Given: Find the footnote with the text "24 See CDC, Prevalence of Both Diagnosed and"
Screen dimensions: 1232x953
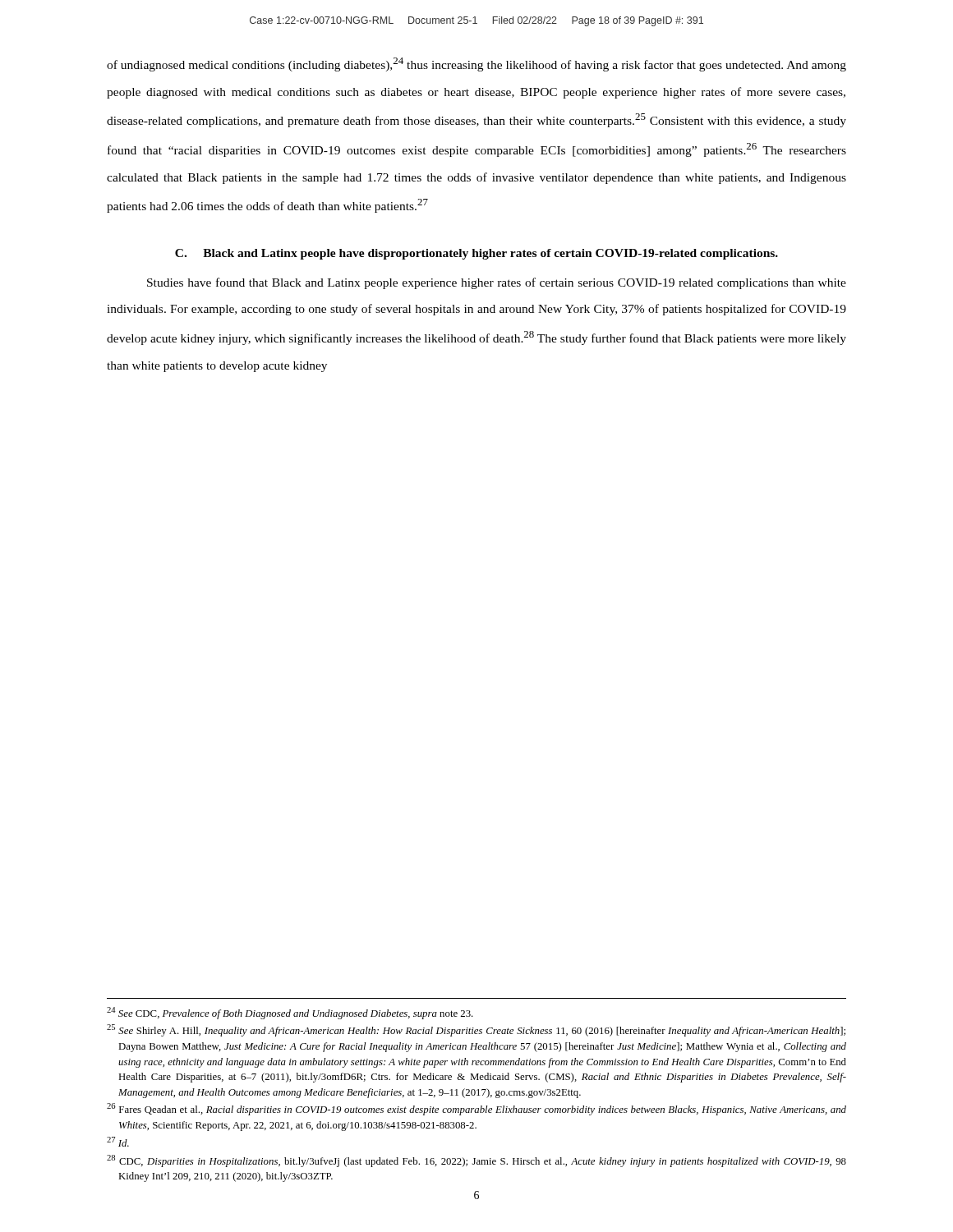Looking at the screenshot, I should 476,1094.
